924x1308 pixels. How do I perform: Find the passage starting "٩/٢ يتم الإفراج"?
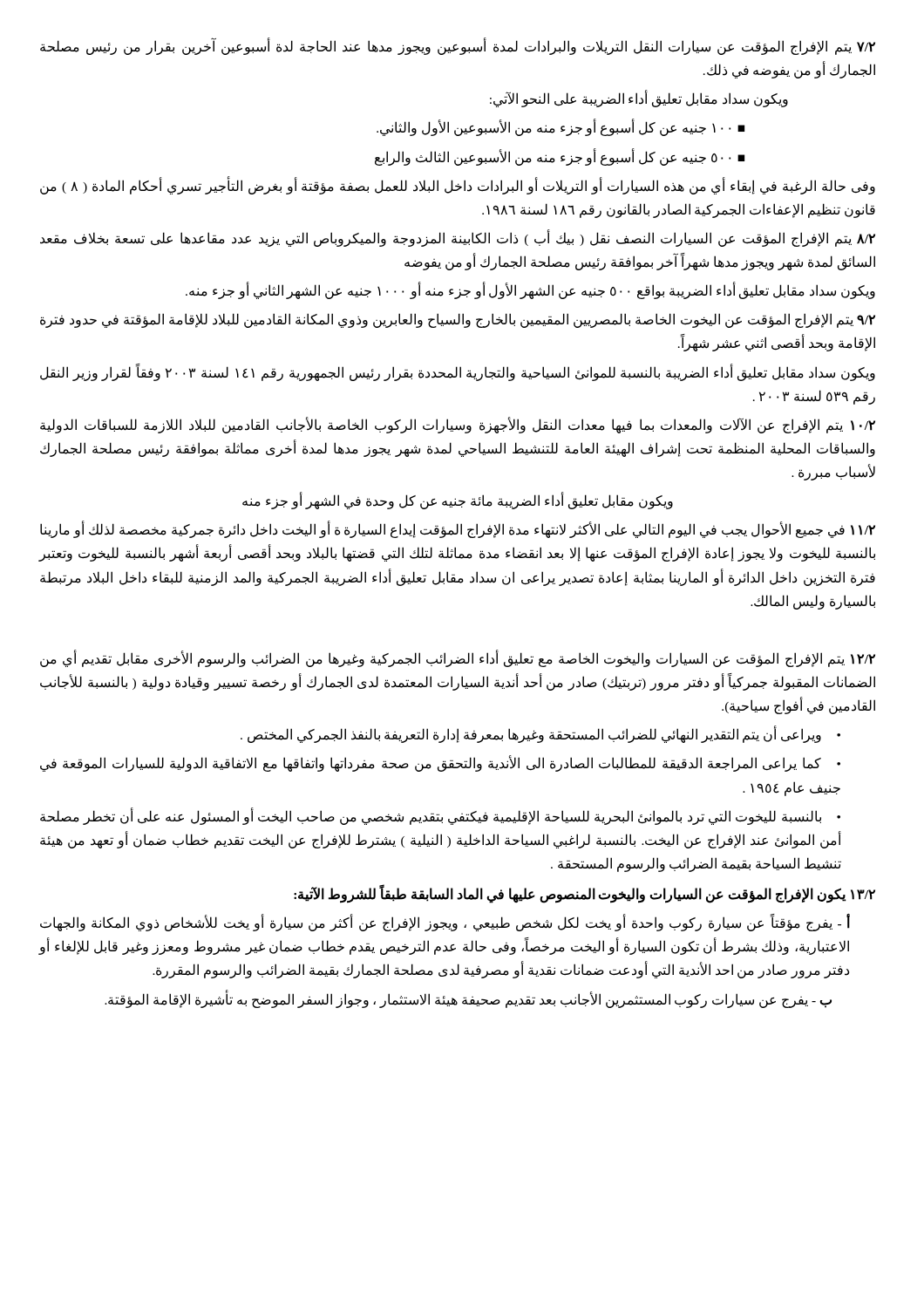tap(458, 332)
